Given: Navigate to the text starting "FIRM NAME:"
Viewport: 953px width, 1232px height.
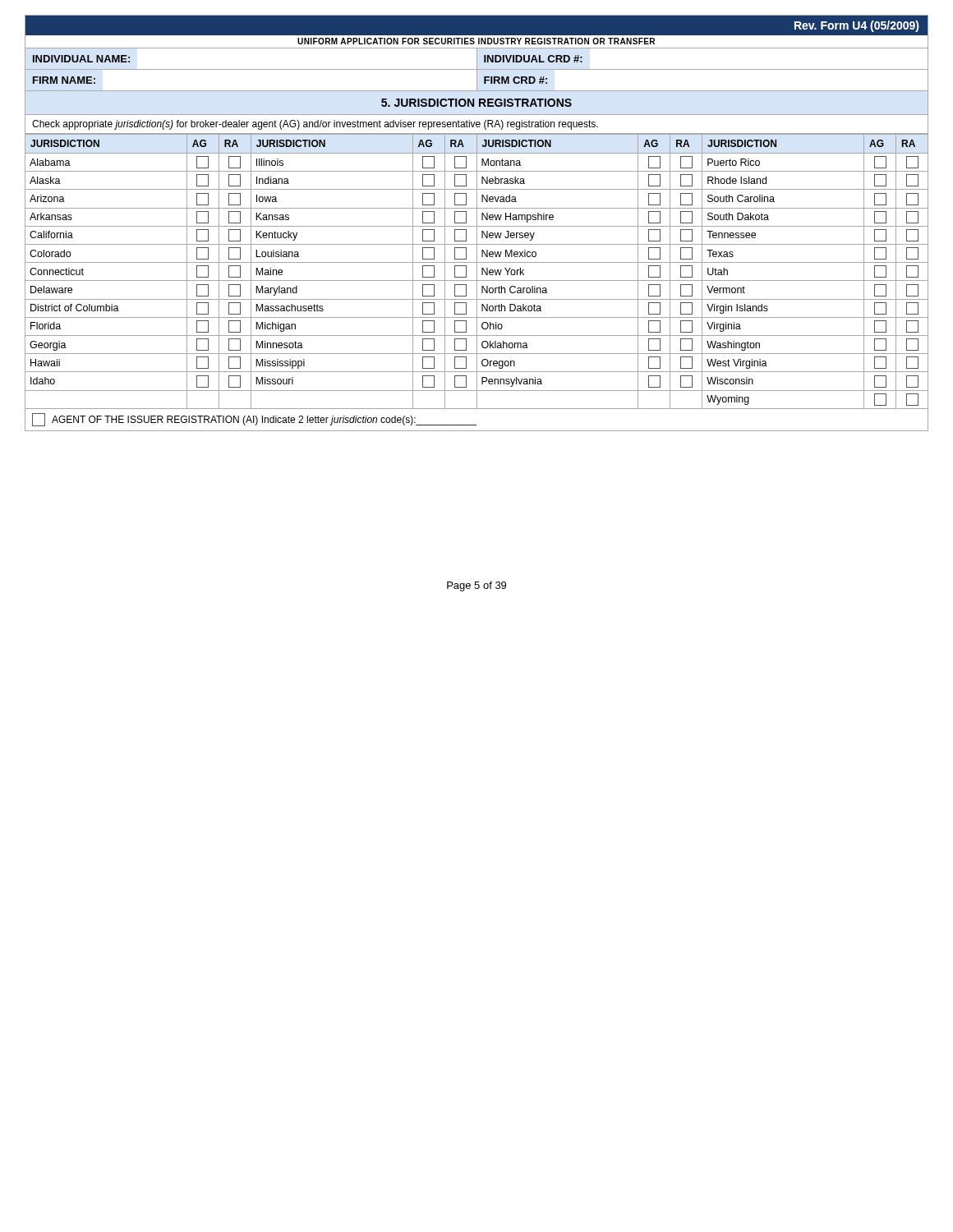Looking at the screenshot, I should (x=251, y=80).
